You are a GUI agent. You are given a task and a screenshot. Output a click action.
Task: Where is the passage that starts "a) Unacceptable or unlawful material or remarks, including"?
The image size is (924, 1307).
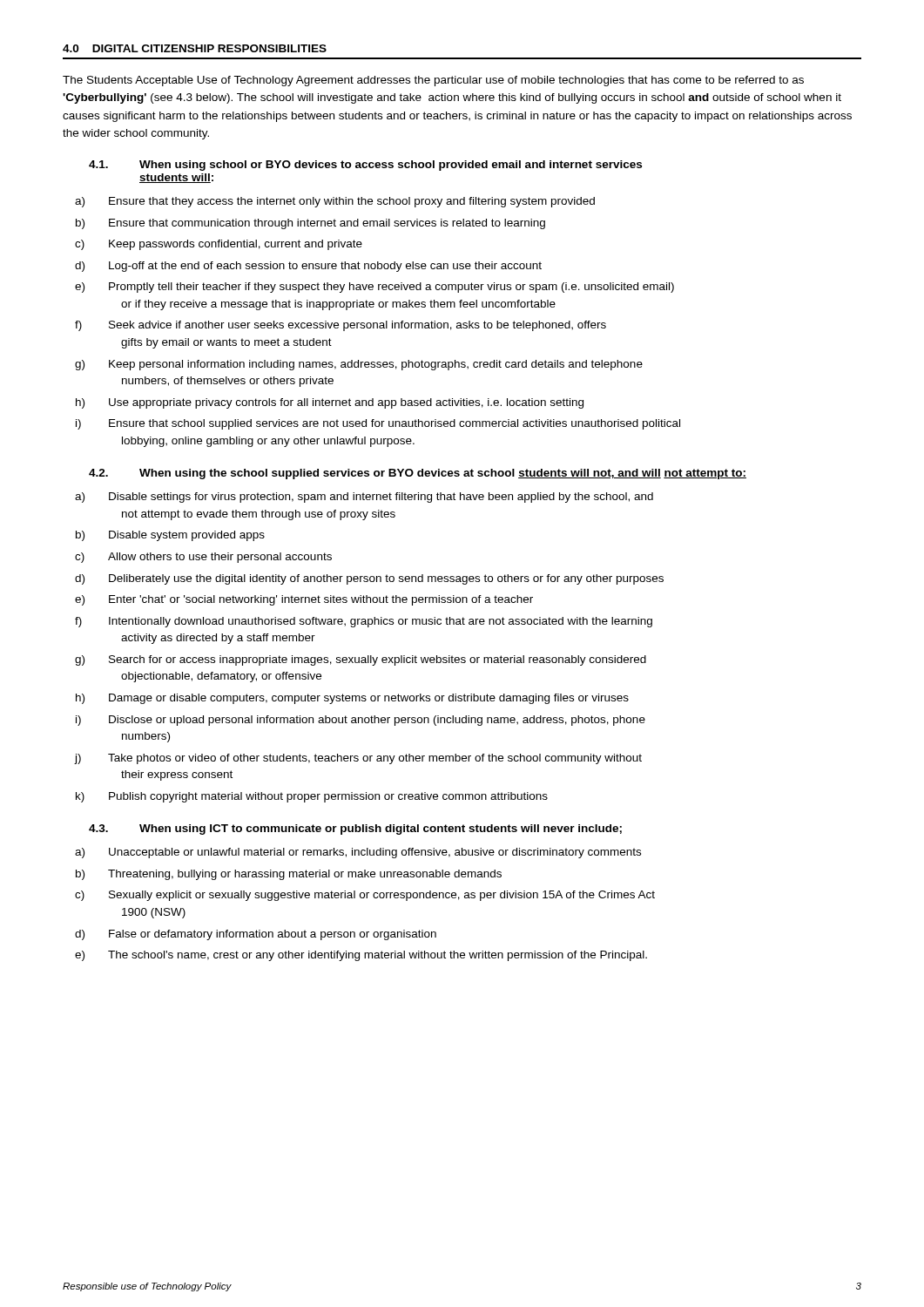468,852
